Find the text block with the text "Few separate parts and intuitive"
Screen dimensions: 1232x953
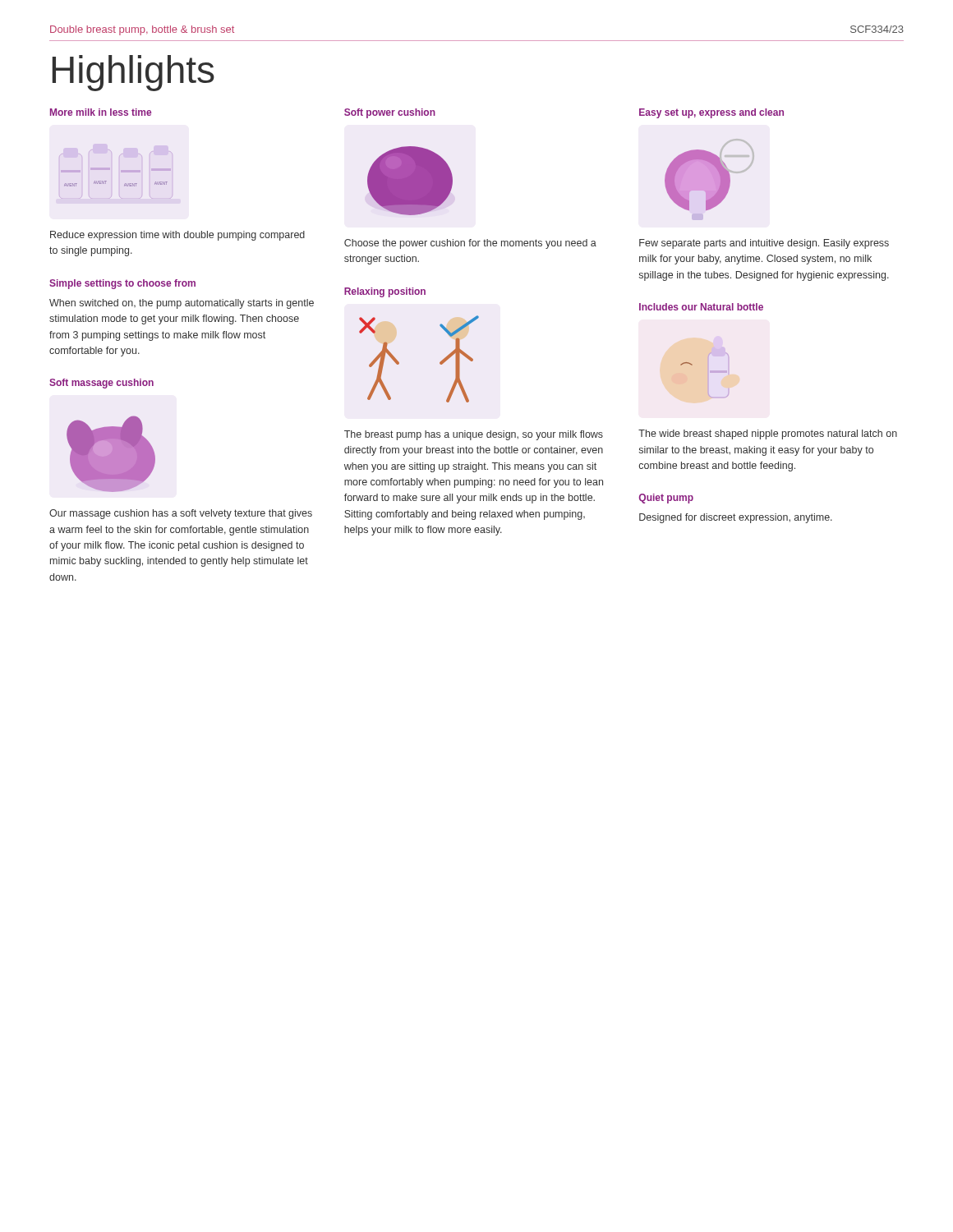click(x=764, y=259)
